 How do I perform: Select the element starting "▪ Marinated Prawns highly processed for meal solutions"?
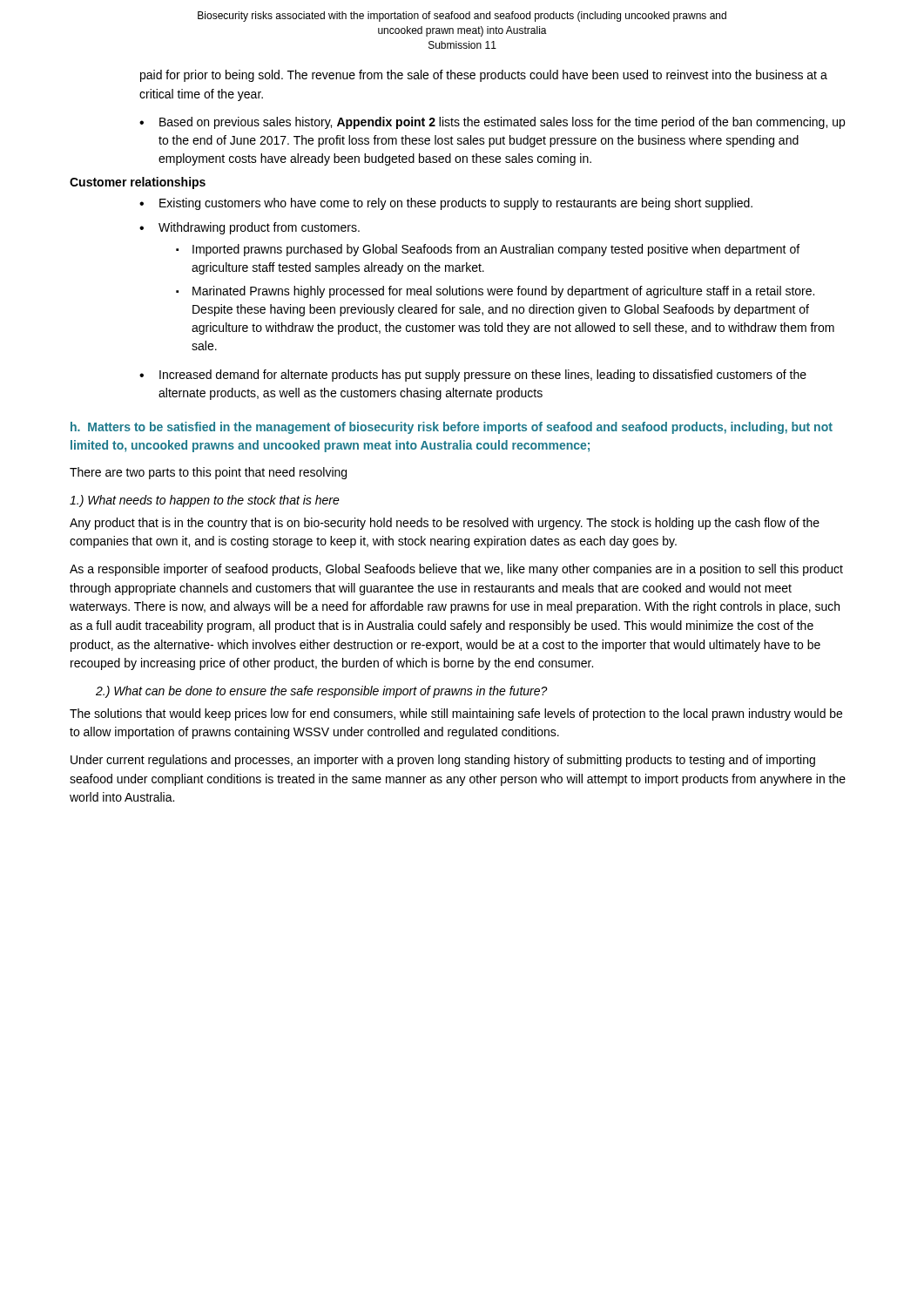pos(515,319)
